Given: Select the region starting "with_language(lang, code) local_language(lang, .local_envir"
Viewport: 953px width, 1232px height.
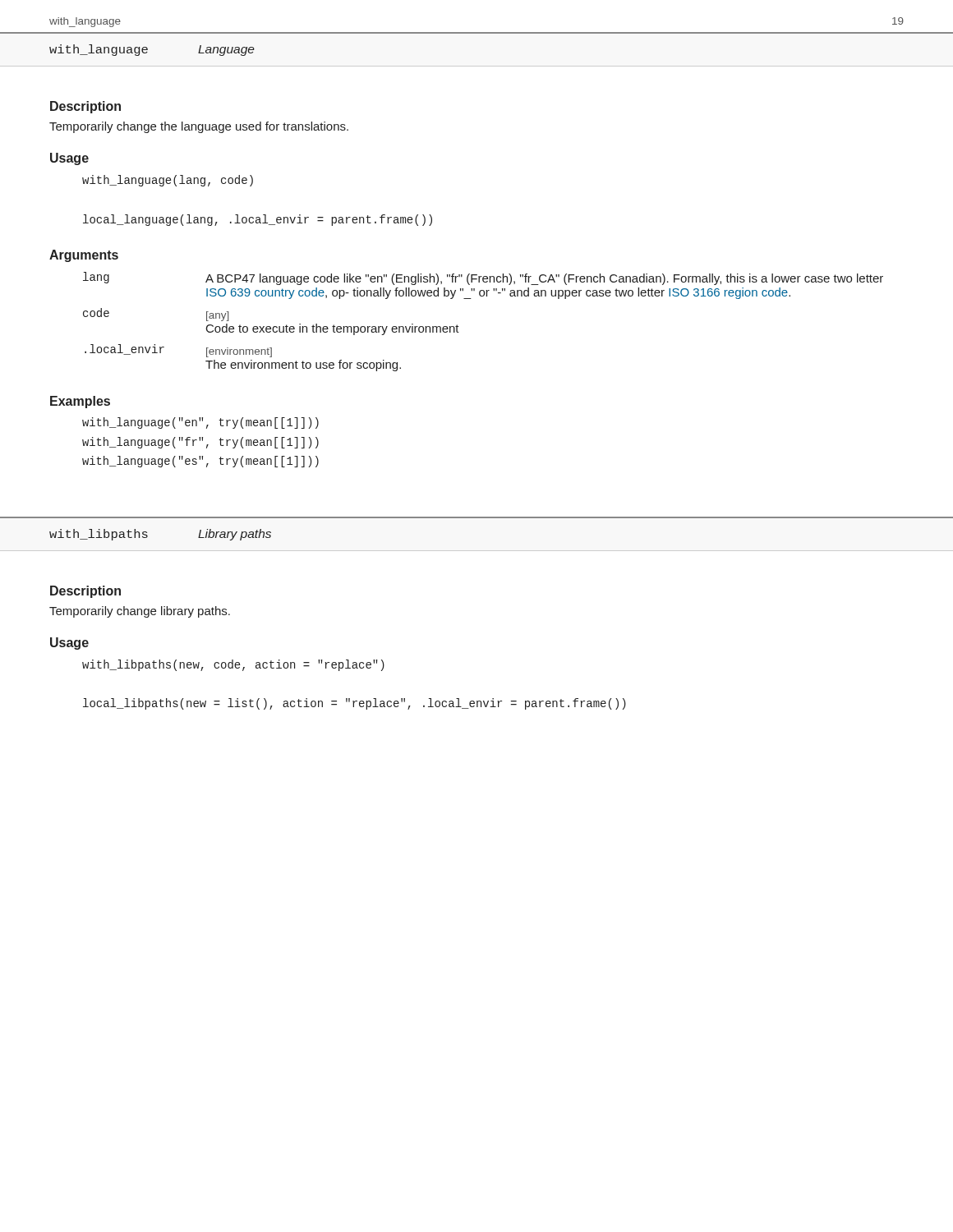Looking at the screenshot, I should tap(168, 181).
